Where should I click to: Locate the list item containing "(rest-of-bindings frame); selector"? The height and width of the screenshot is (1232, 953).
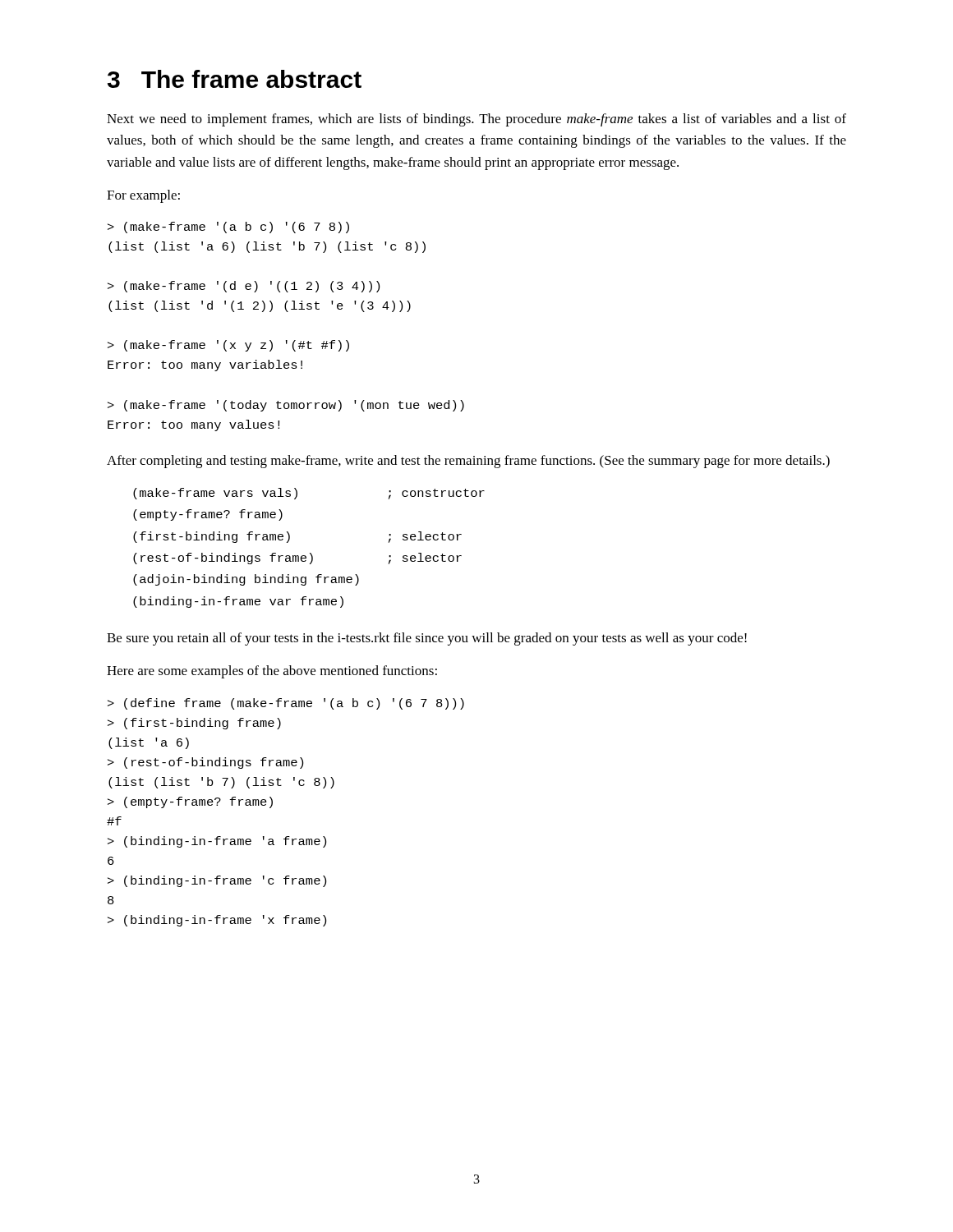[297, 559]
